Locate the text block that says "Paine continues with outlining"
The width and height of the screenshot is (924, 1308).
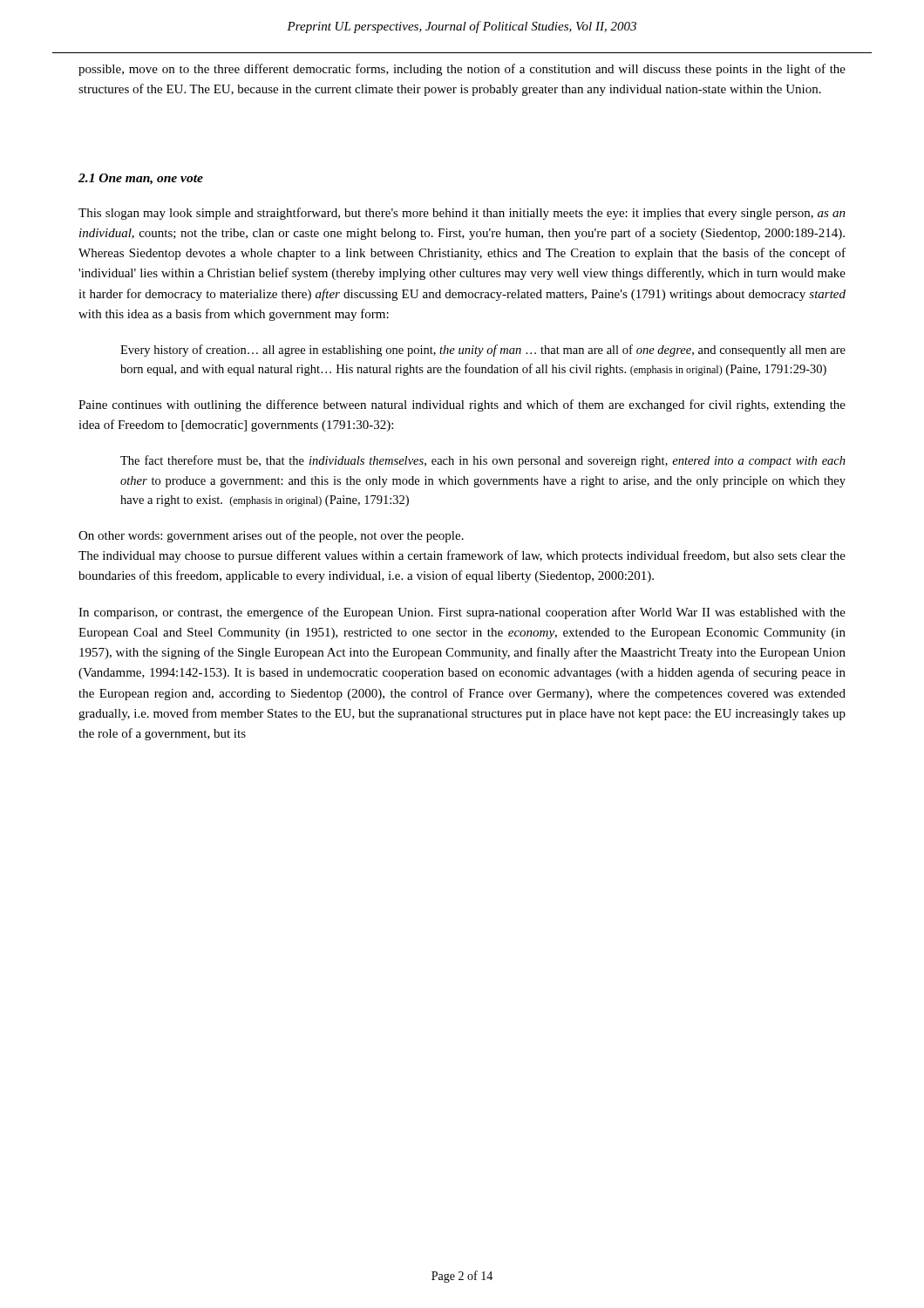click(x=462, y=415)
